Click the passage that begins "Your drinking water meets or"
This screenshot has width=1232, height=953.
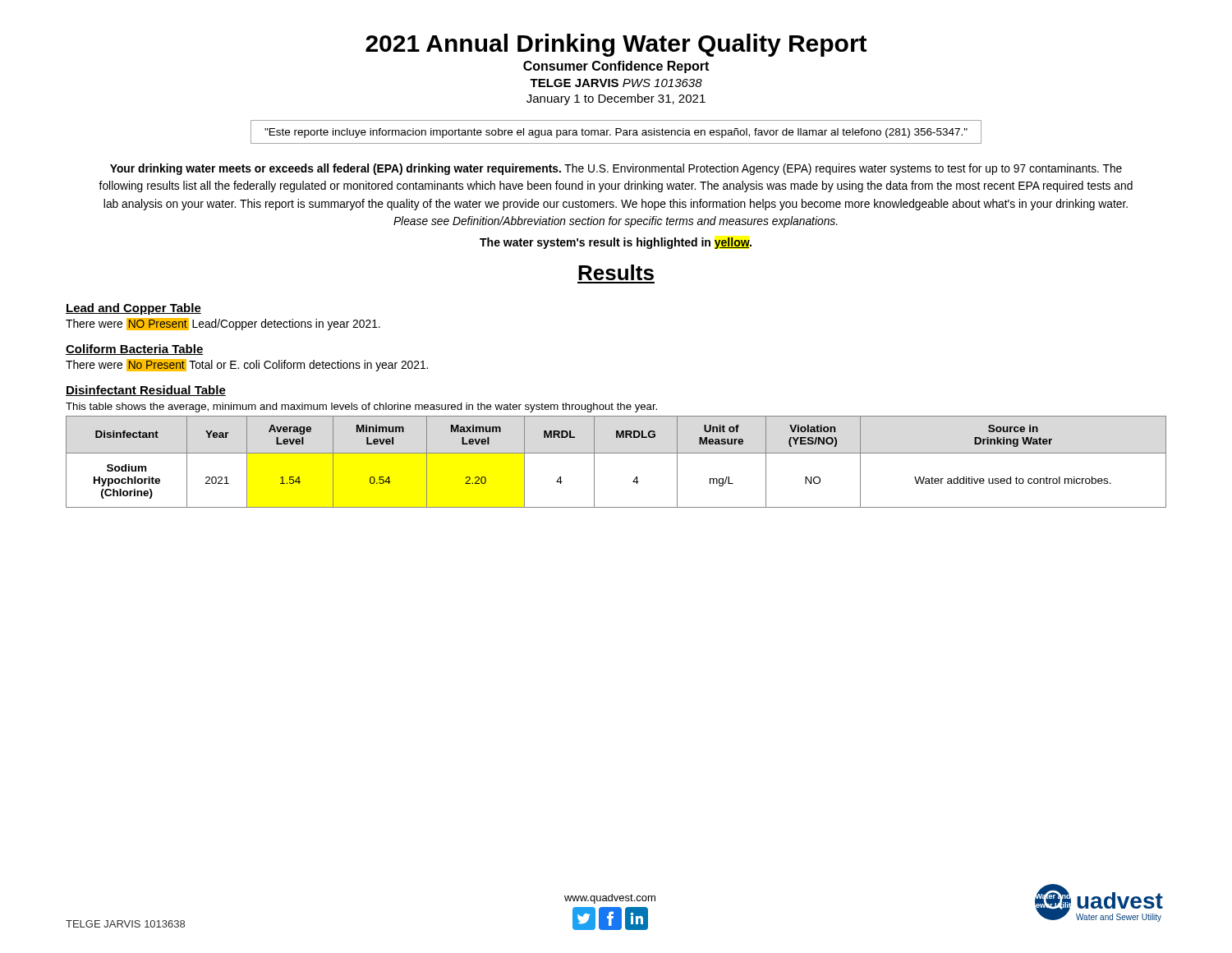tap(616, 195)
